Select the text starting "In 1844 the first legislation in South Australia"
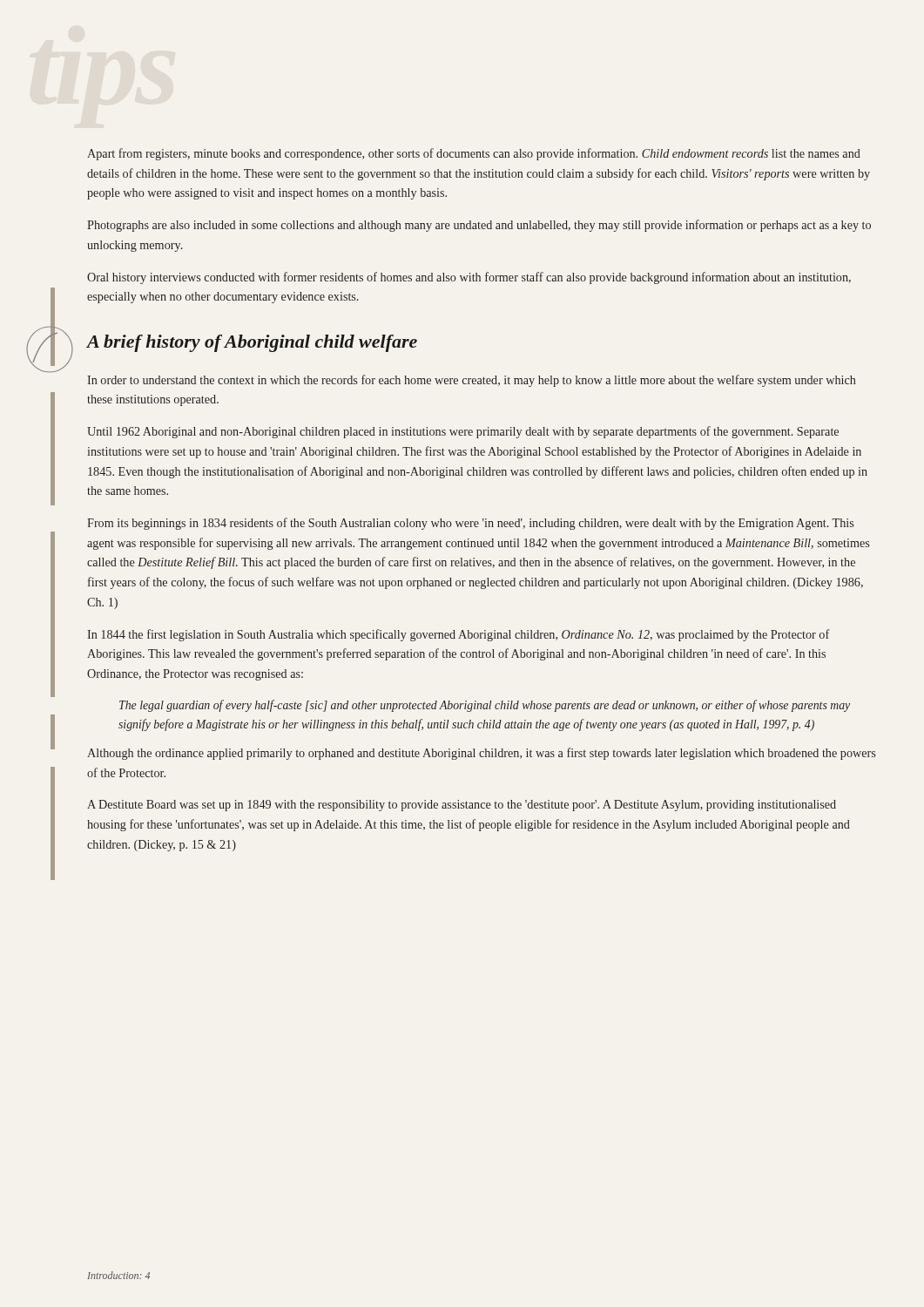Screen dimensions: 1307x924 pyautogui.click(x=458, y=654)
